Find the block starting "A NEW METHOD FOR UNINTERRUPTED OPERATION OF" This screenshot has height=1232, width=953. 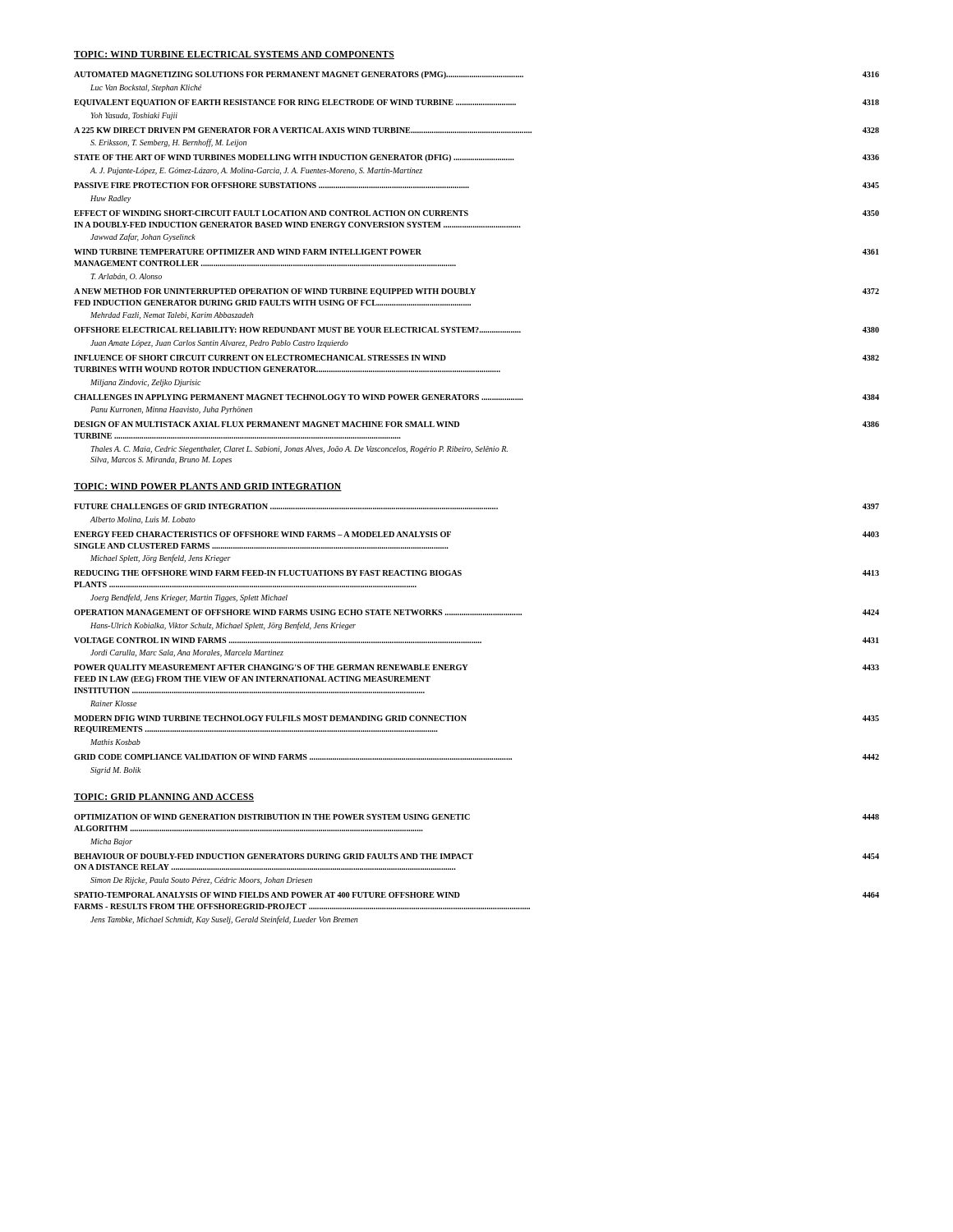point(476,303)
